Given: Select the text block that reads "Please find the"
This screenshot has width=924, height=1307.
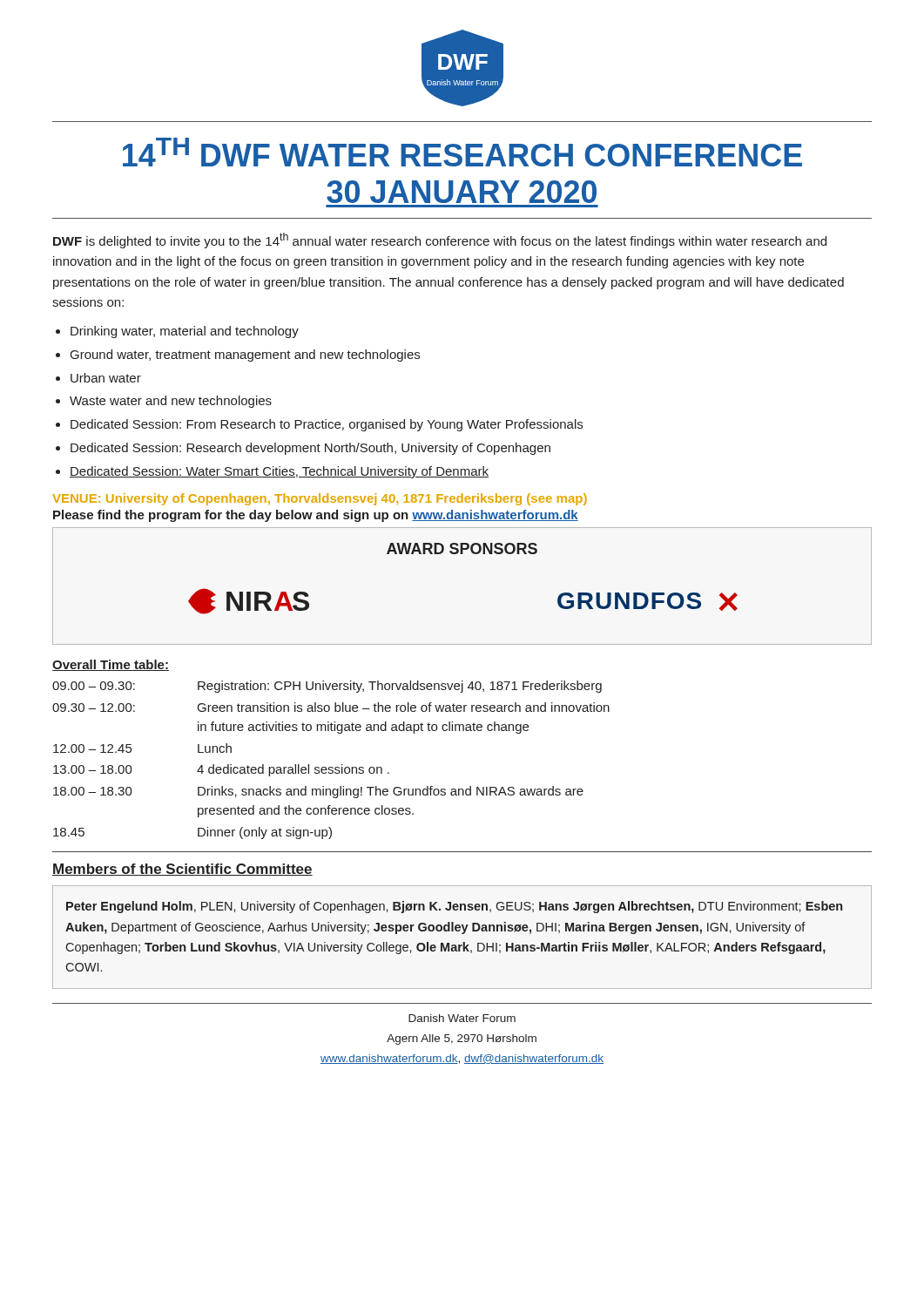Looking at the screenshot, I should [315, 515].
